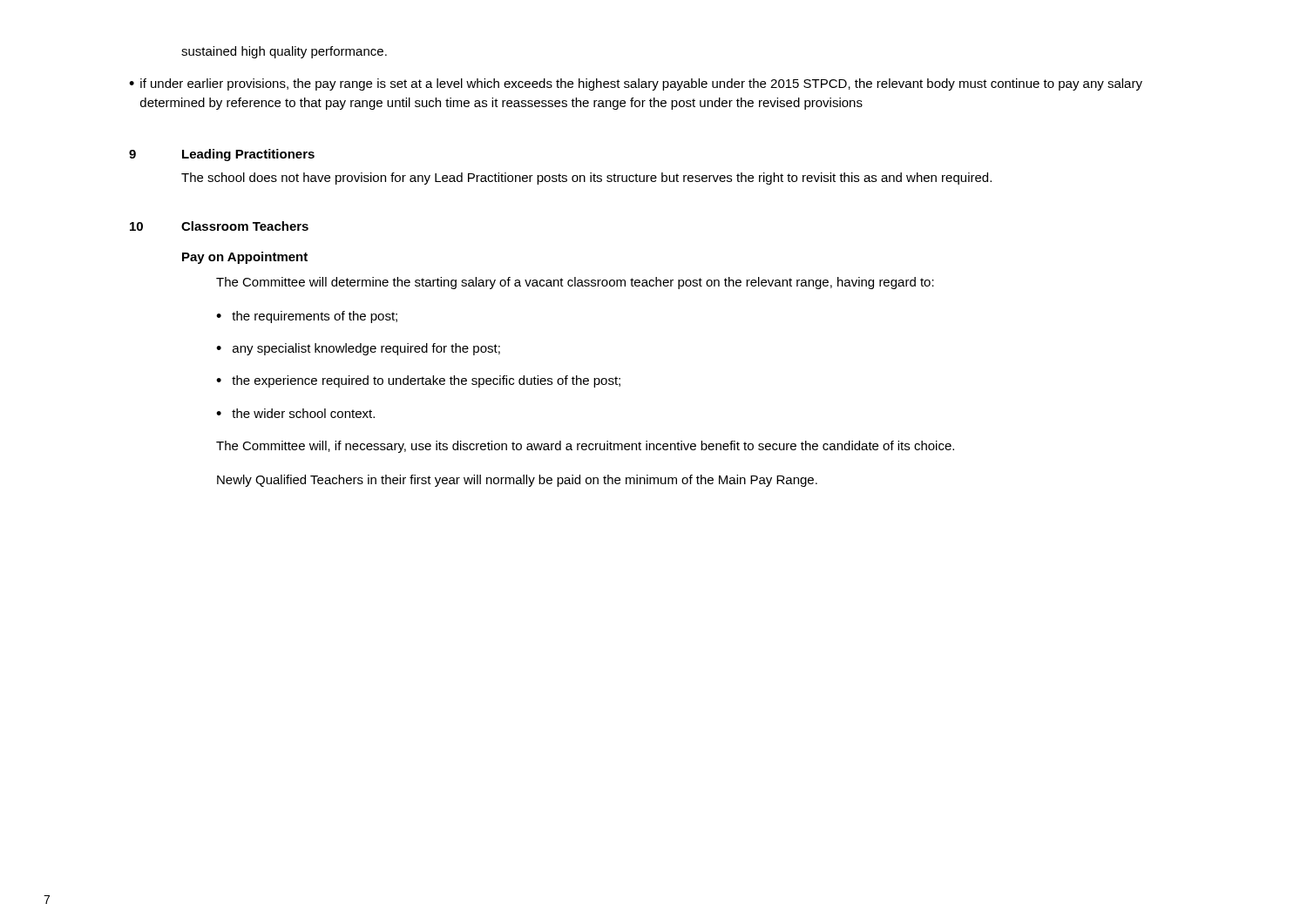
Task: Select the text block that says "The school does not have provision for"
Action: pyautogui.click(x=587, y=177)
